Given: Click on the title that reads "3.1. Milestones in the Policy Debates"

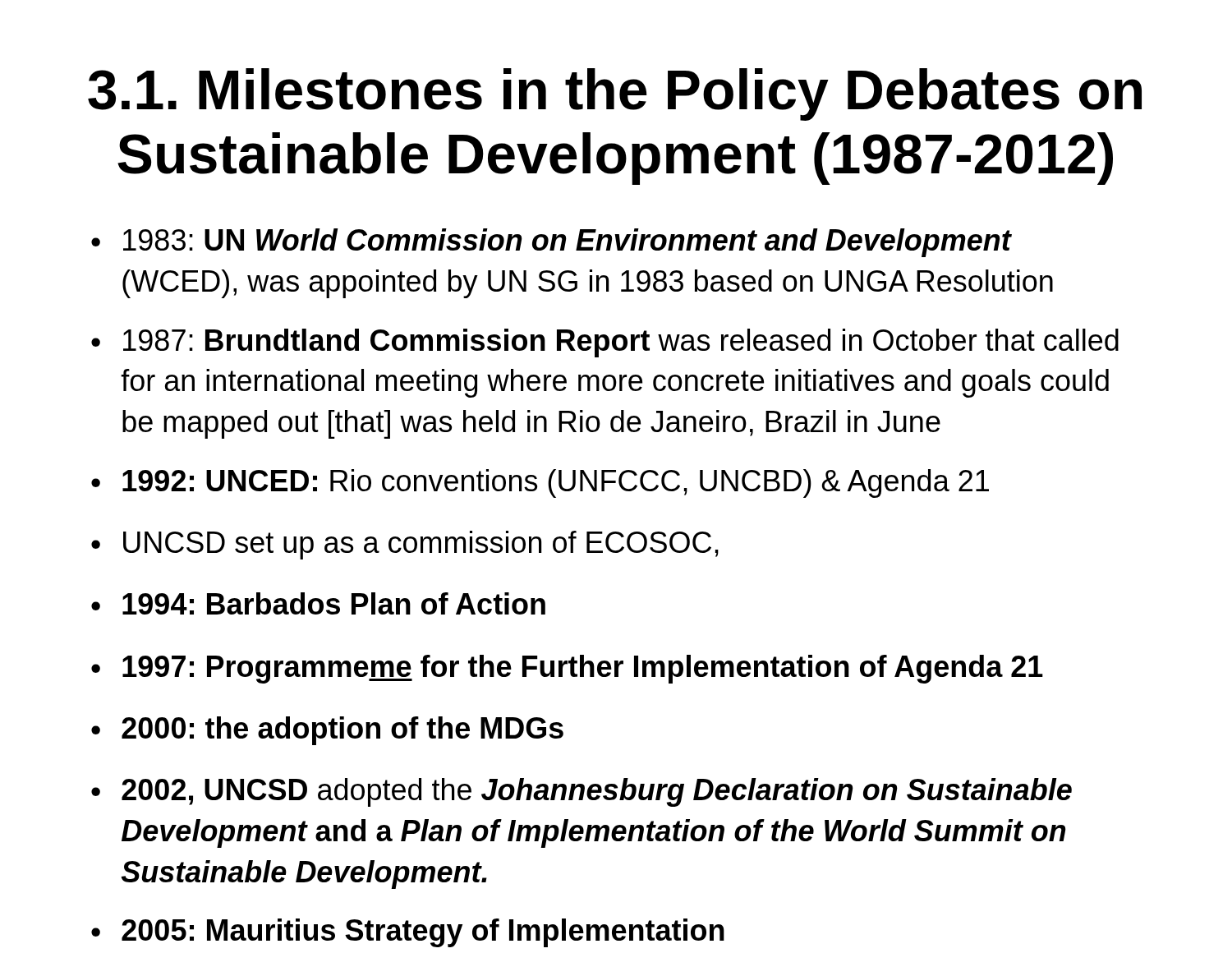Looking at the screenshot, I should click(x=616, y=122).
